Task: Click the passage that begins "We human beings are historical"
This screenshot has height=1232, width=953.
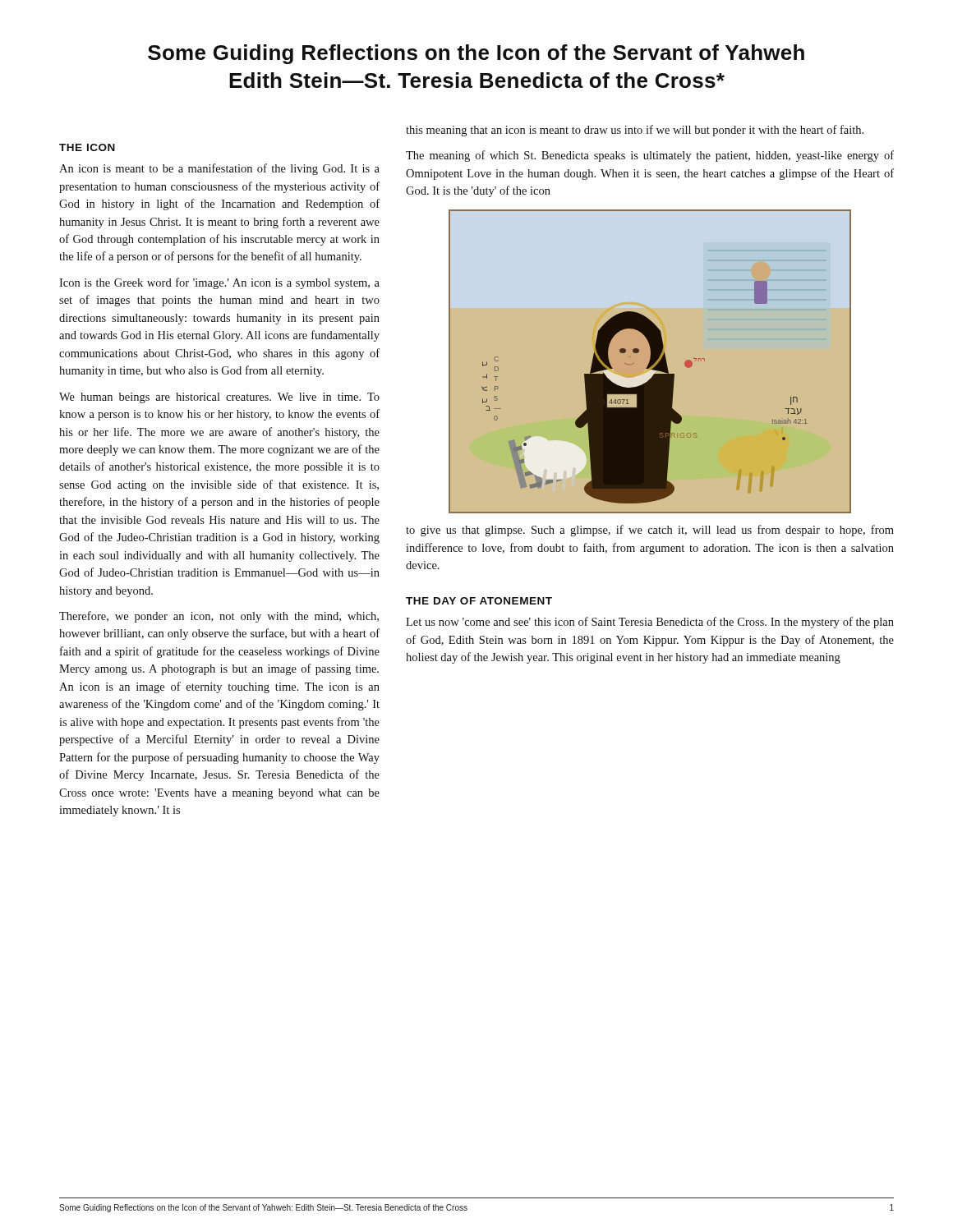Action: coord(219,493)
